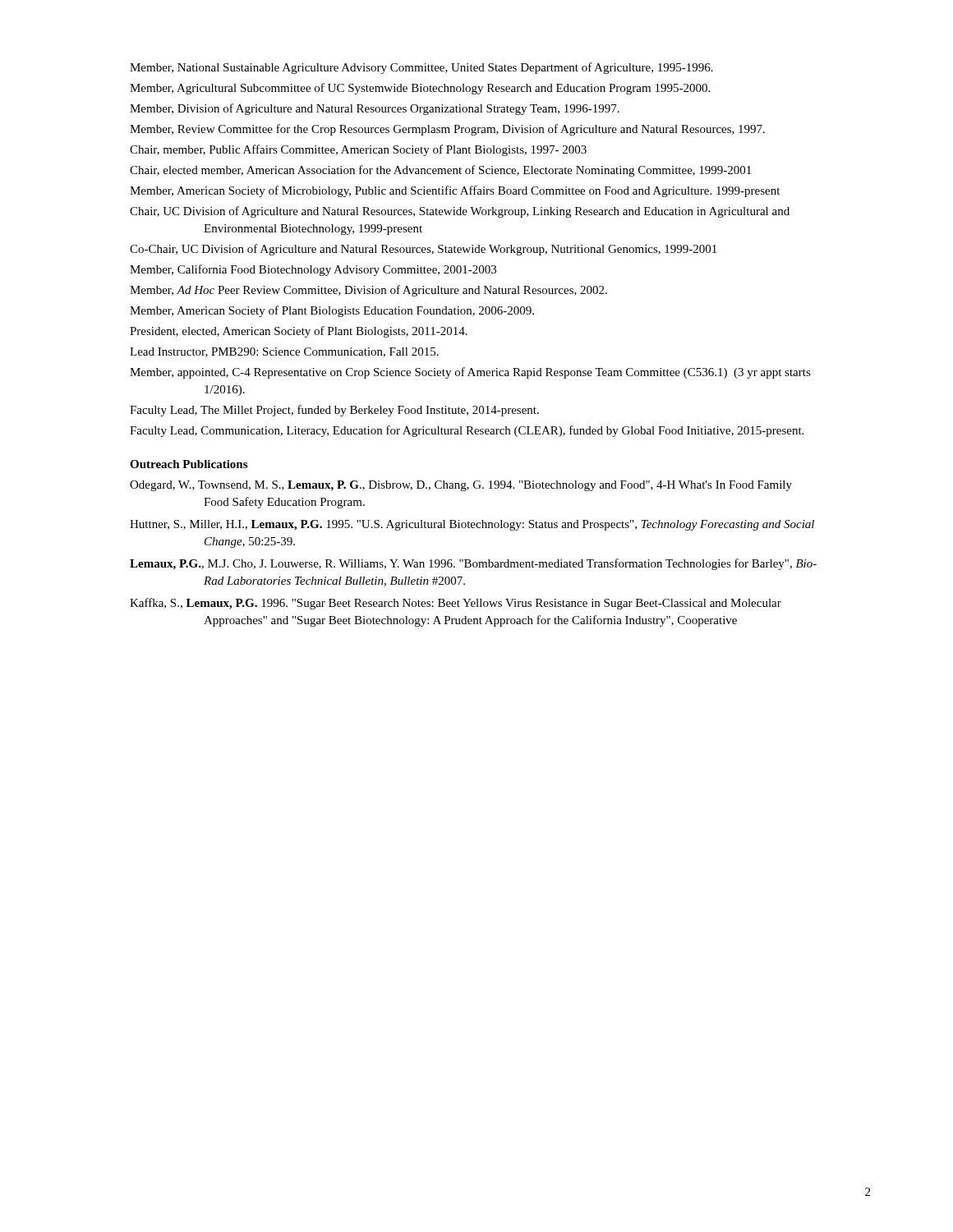Find the element starting "President, elected, American Society of Plant Biologists,"
953x1232 pixels.
[x=299, y=331]
